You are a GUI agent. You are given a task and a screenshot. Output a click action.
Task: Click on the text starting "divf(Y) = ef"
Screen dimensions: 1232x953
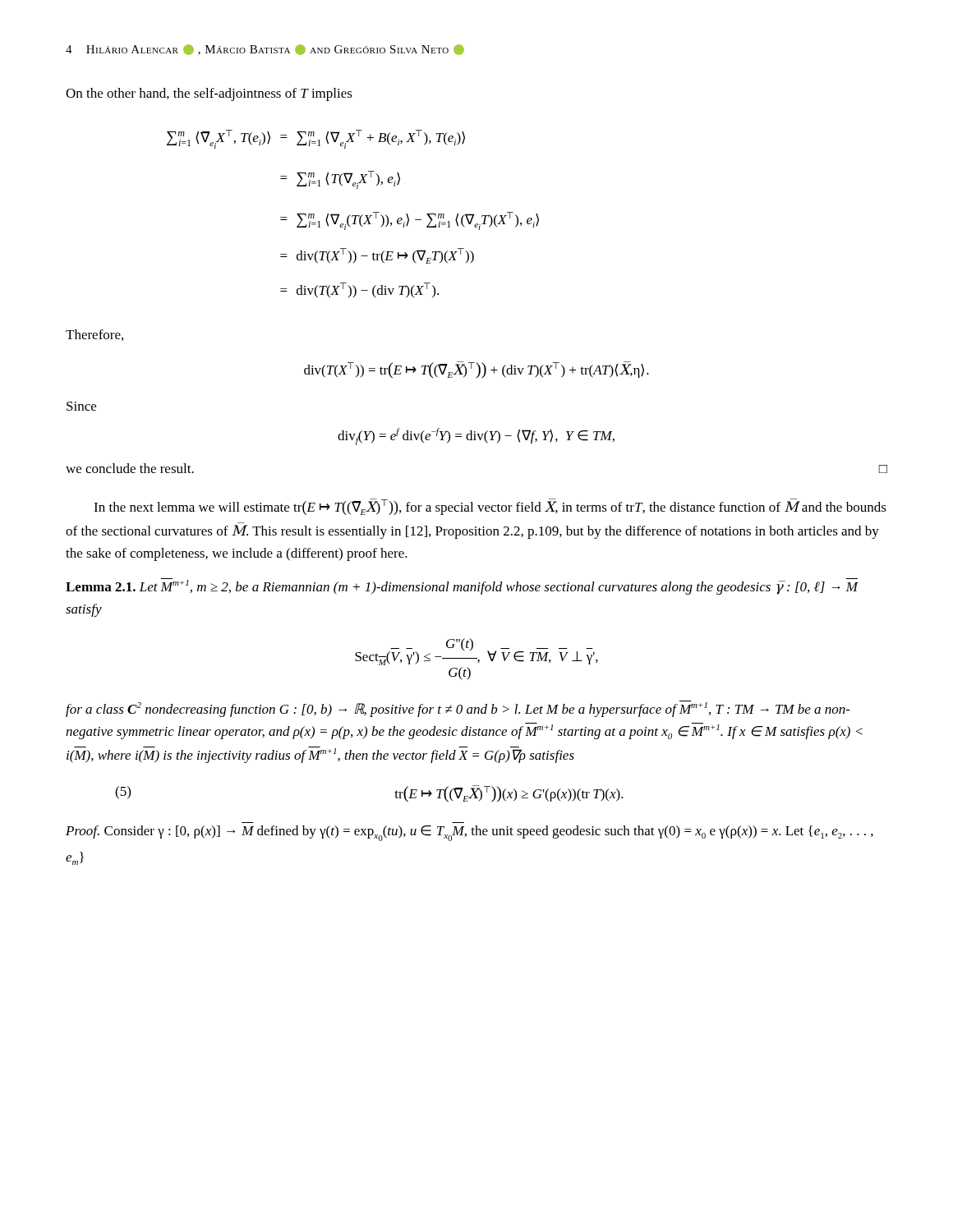click(476, 436)
